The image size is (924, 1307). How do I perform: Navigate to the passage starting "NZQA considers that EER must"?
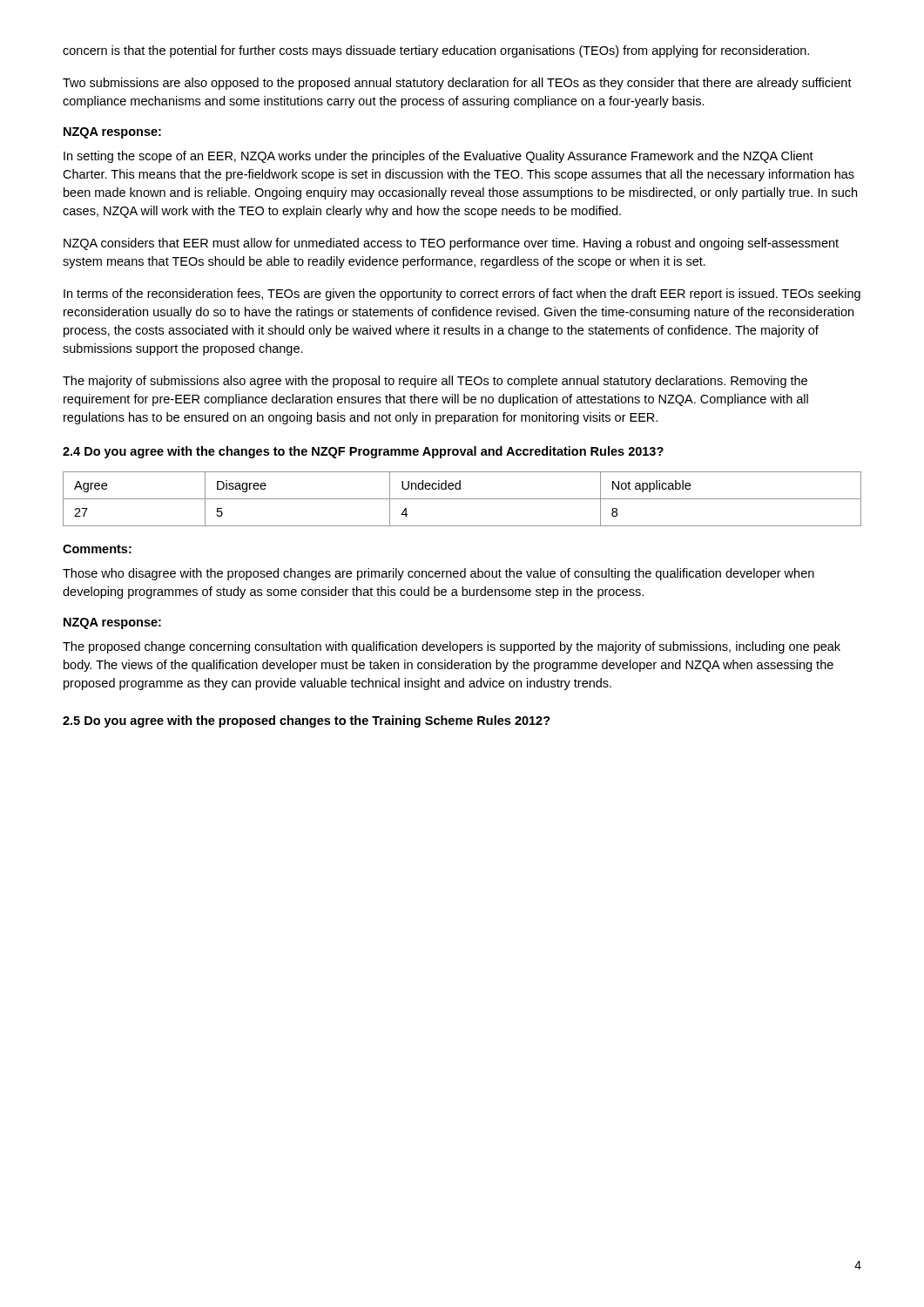click(451, 252)
